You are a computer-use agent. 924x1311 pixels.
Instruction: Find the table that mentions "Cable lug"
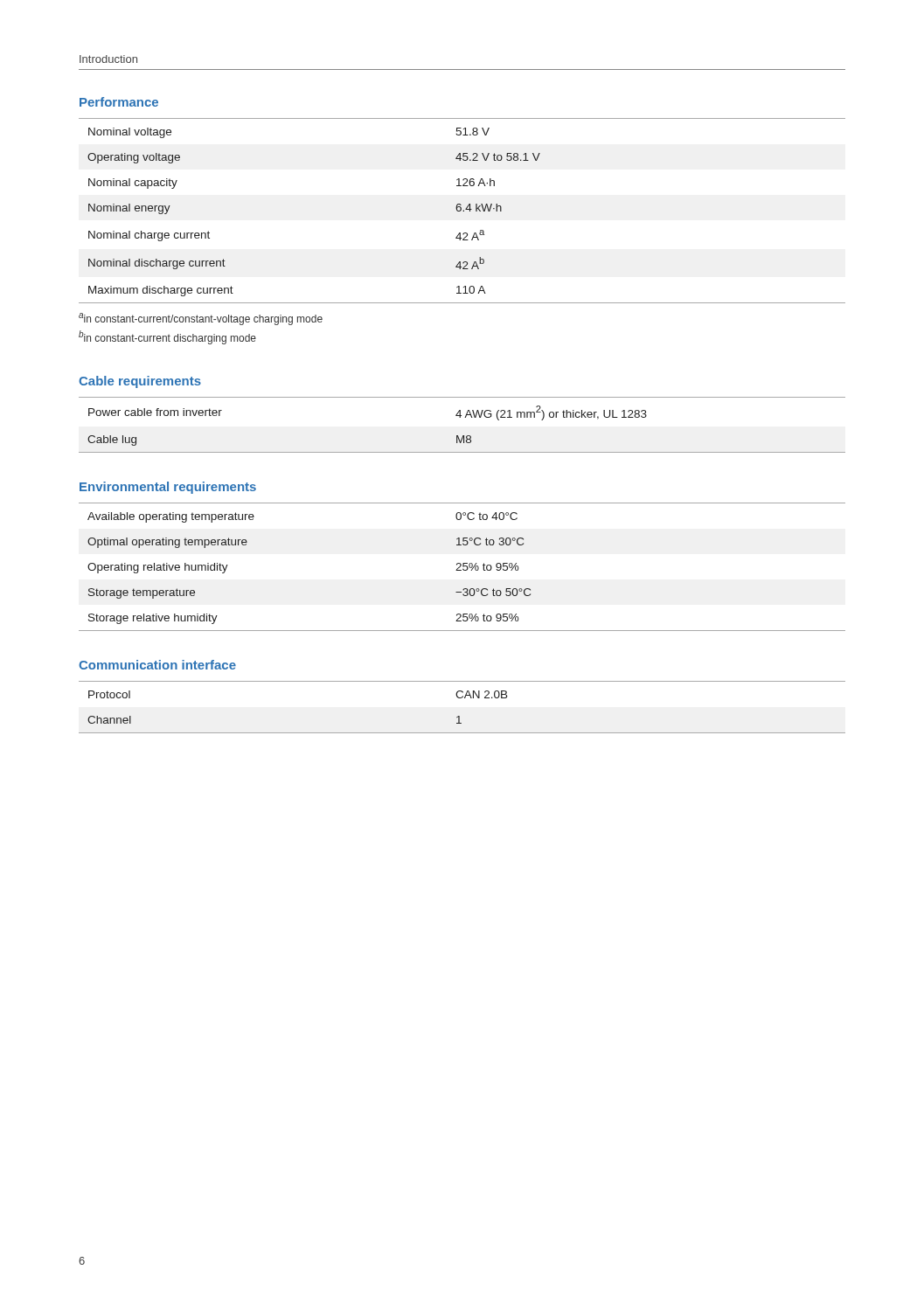coord(462,425)
